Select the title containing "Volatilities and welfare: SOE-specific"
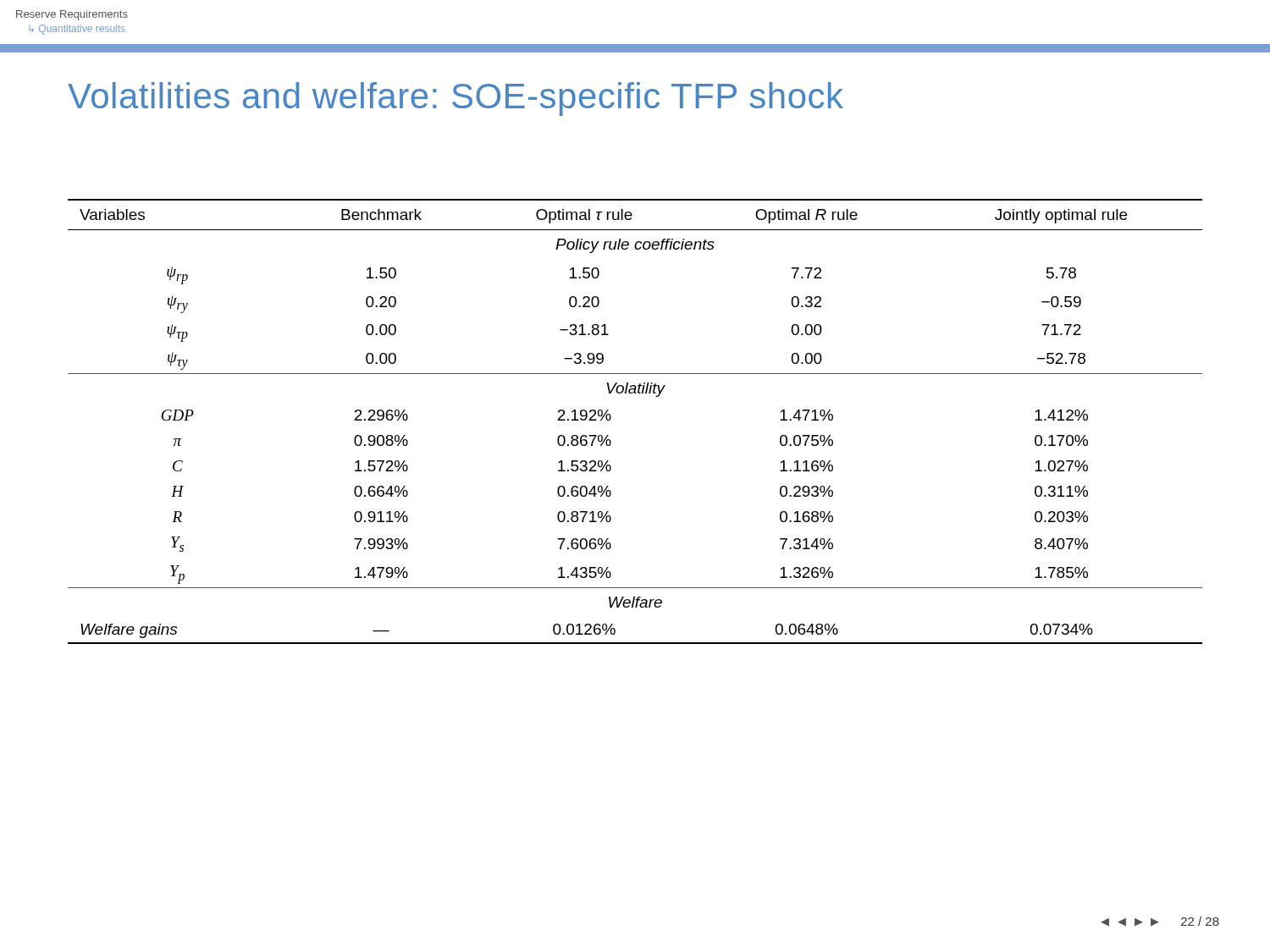This screenshot has height=952, width=1270. point(456,96)
